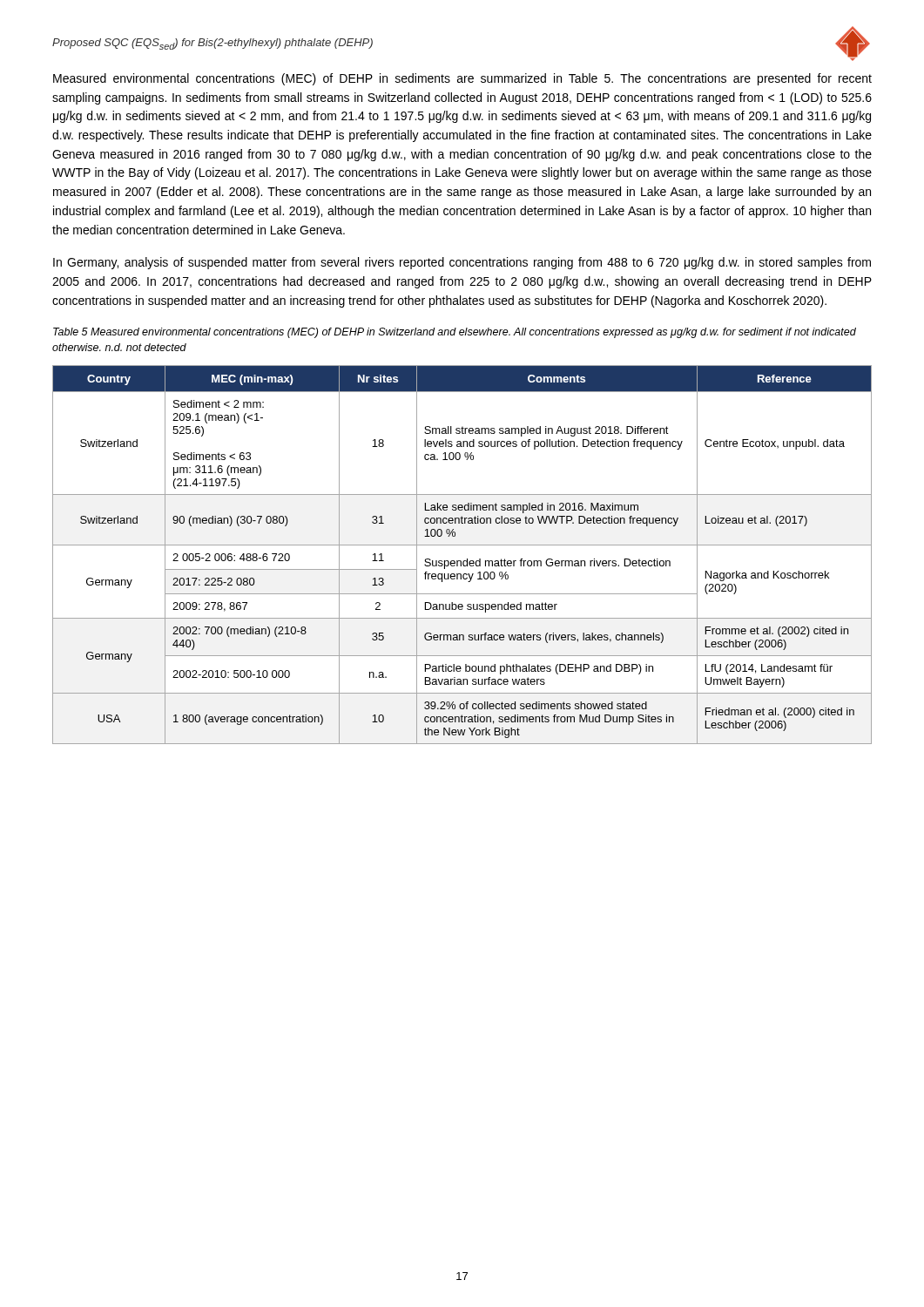Find the table that mentions "39.2% of collected sediments showed"

click(462, 554)
